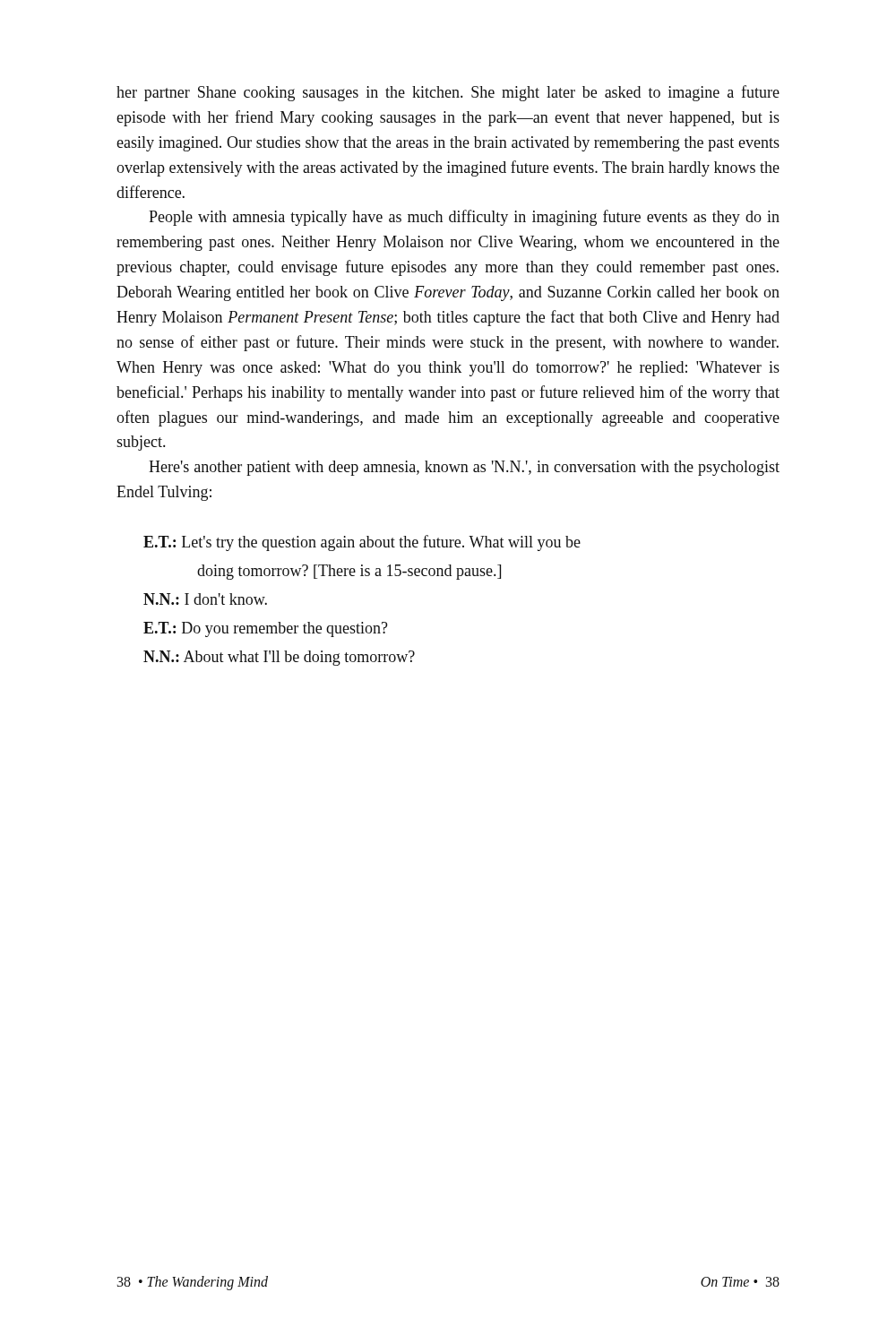The width and height of the screenshot is (896, 1344).
Task: Locate the text "E.T.: Do you remember the question?"
Action: point(266,628)
